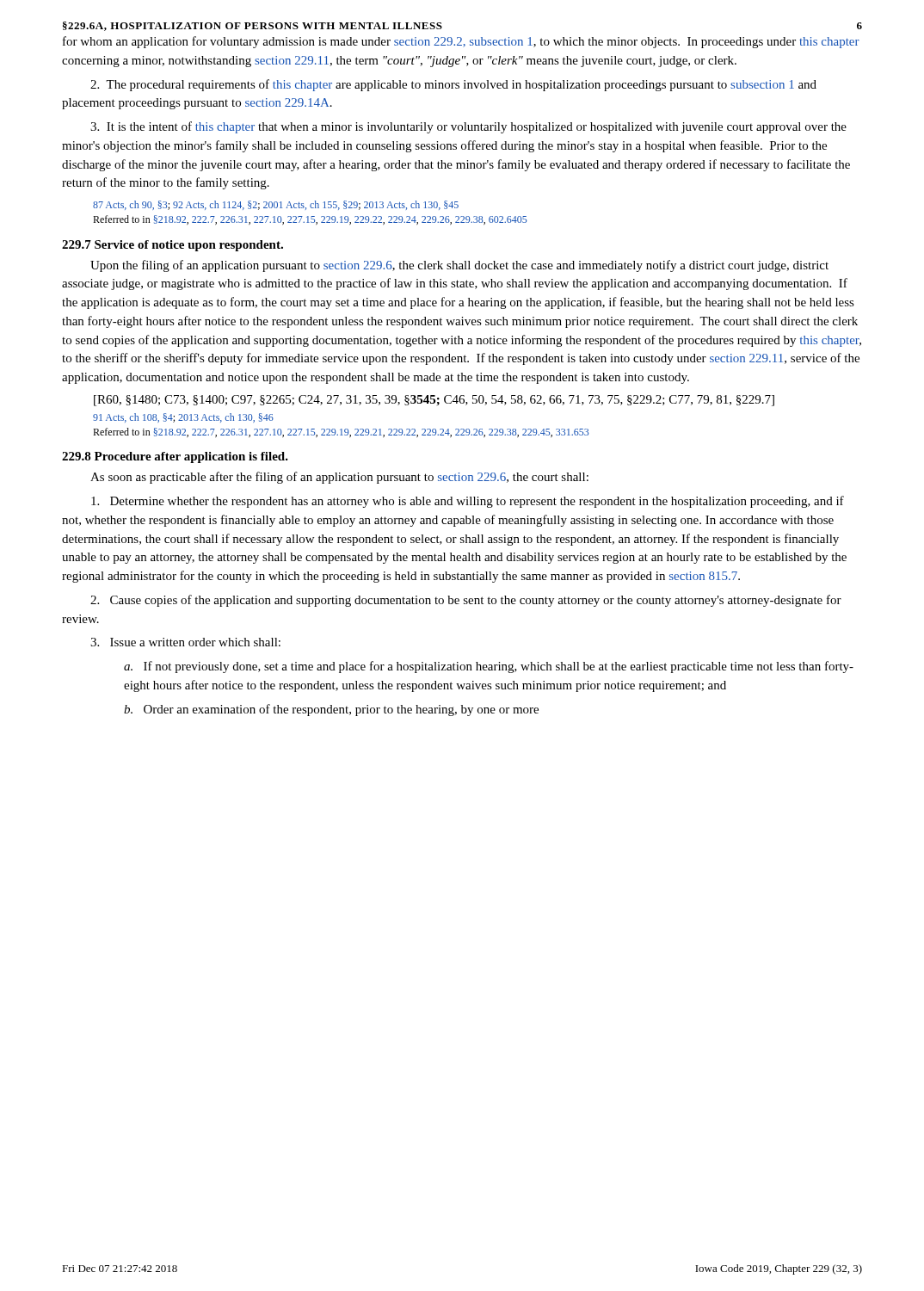Click the passage that begins "Determine whether the respondent has an attorney who"

462,539
